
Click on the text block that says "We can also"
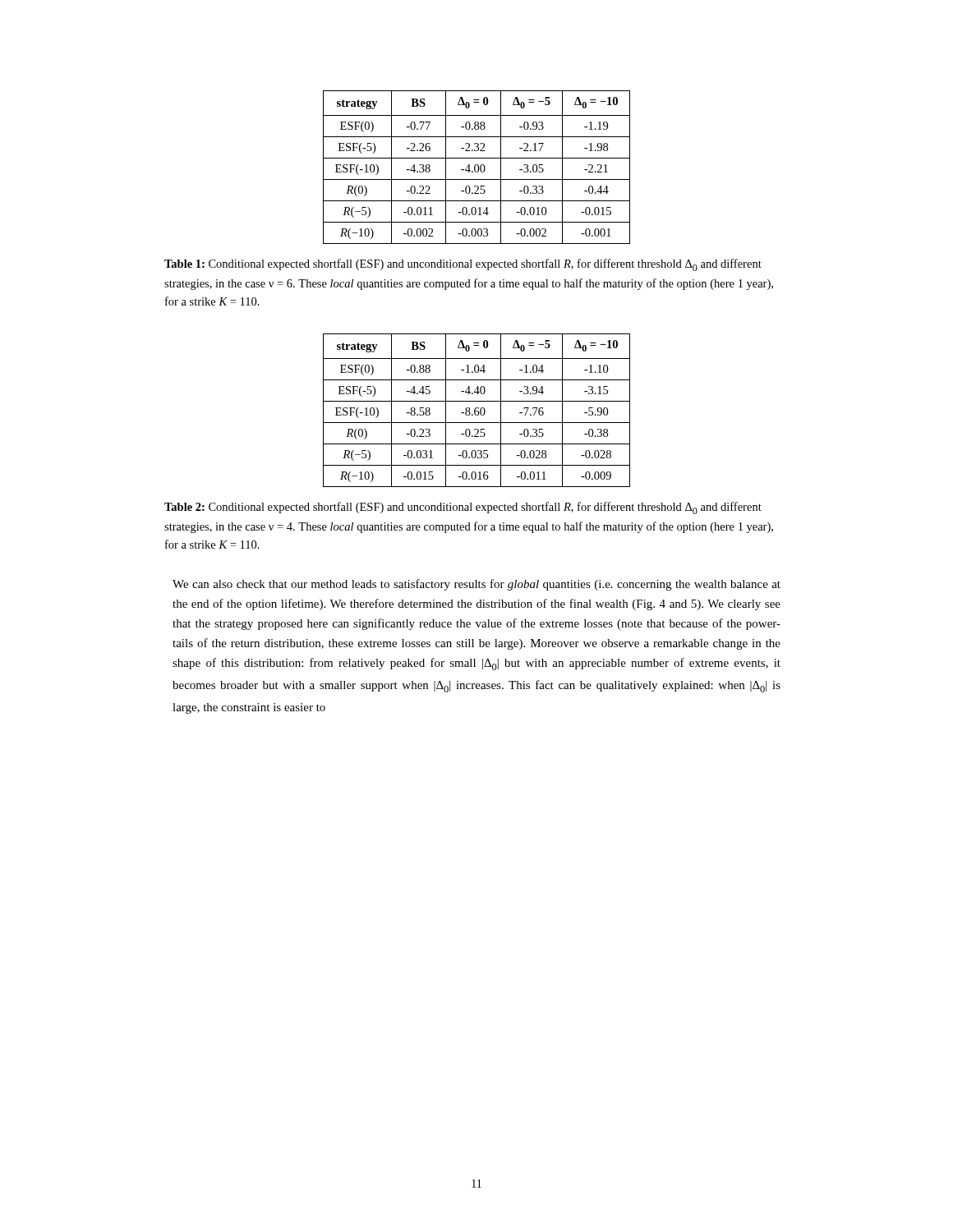pyautogui.click(x=476, y=645)
